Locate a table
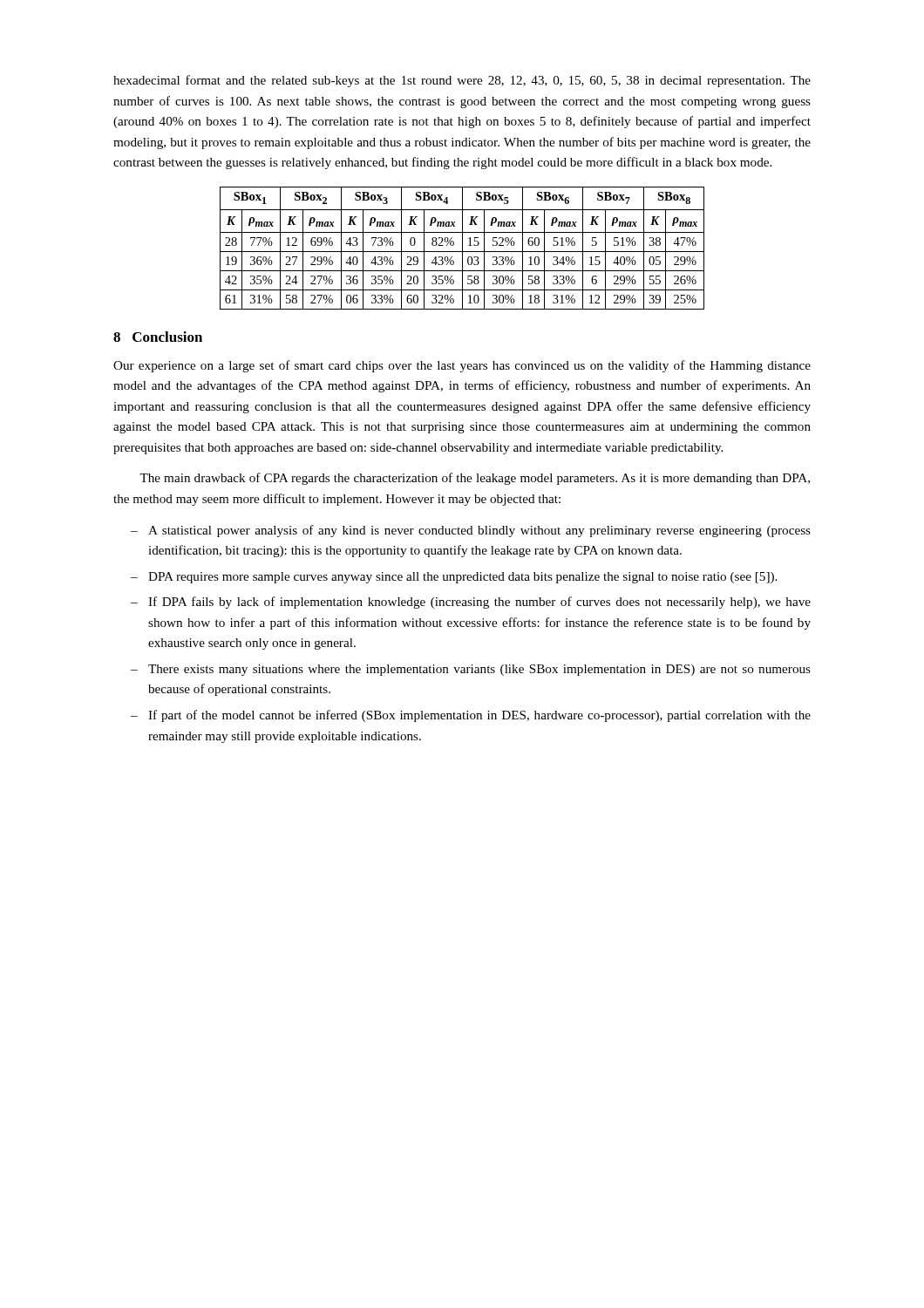The image size is (924, 1308). (462, 248)
